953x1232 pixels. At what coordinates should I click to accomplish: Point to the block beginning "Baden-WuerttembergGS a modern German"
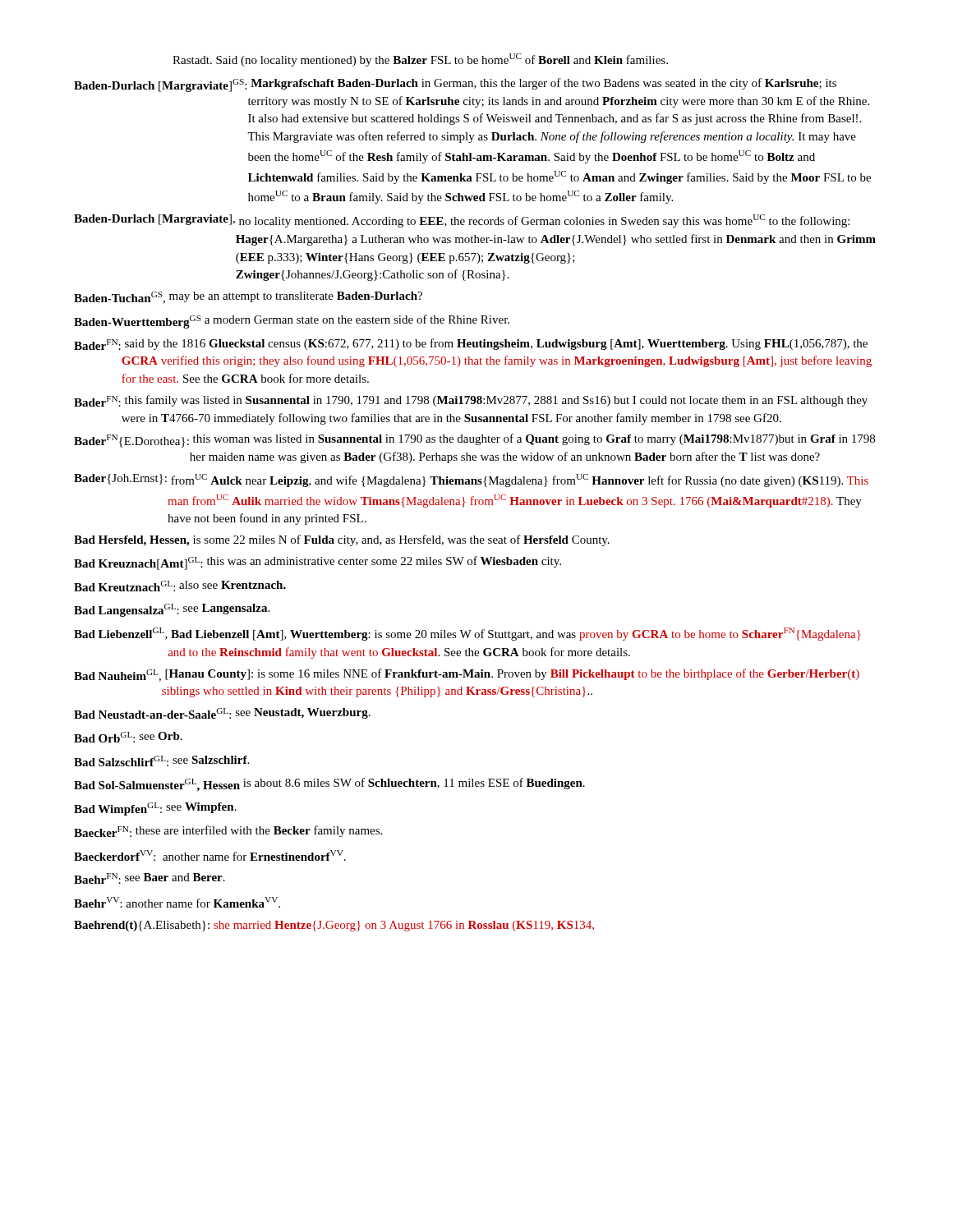click(x=476, y=321)
